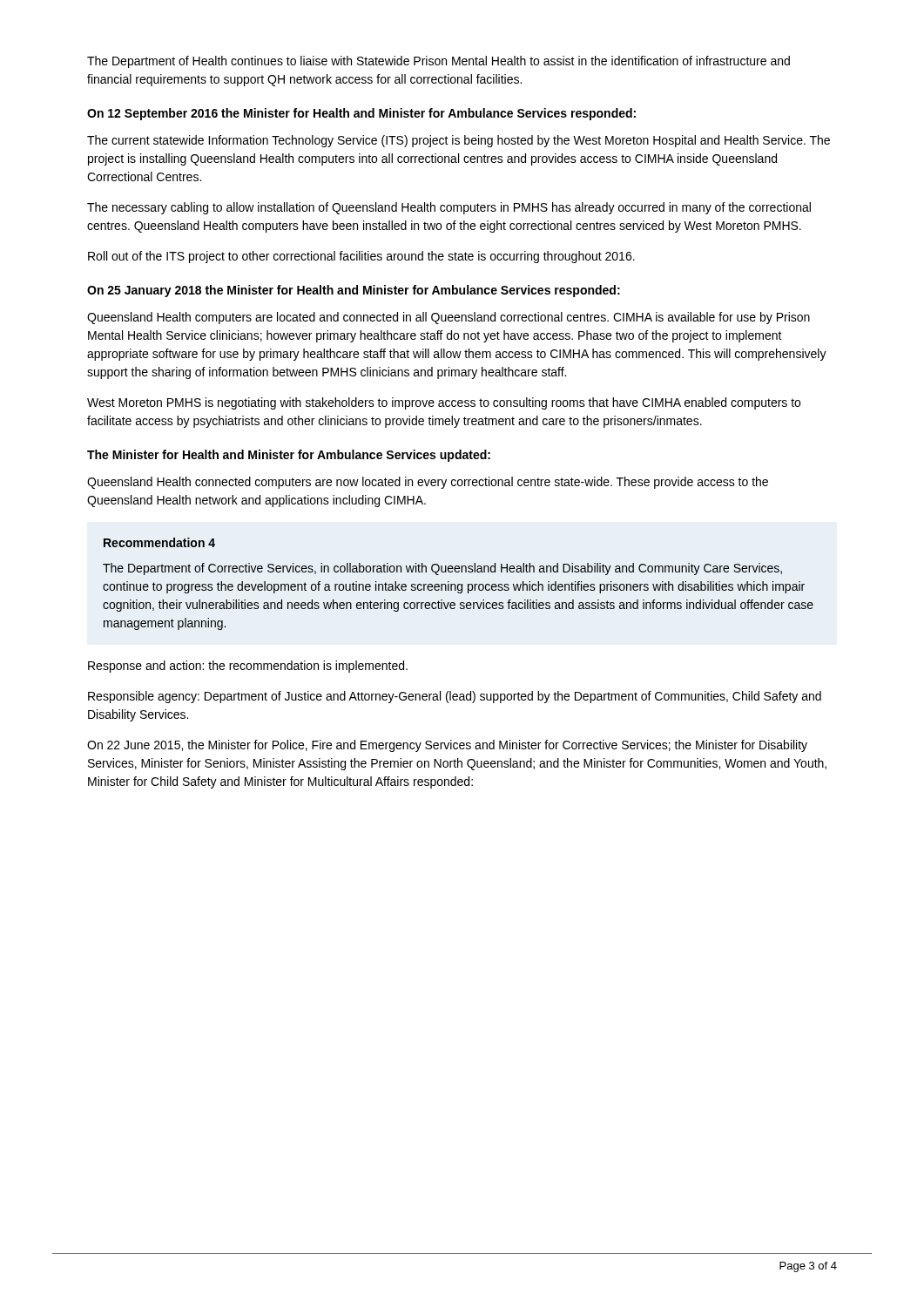Navigate to the text block starting "Queensland Health connected"
Screen dimensions: 1307x924
pyautogui.click(x=428, y=491)
